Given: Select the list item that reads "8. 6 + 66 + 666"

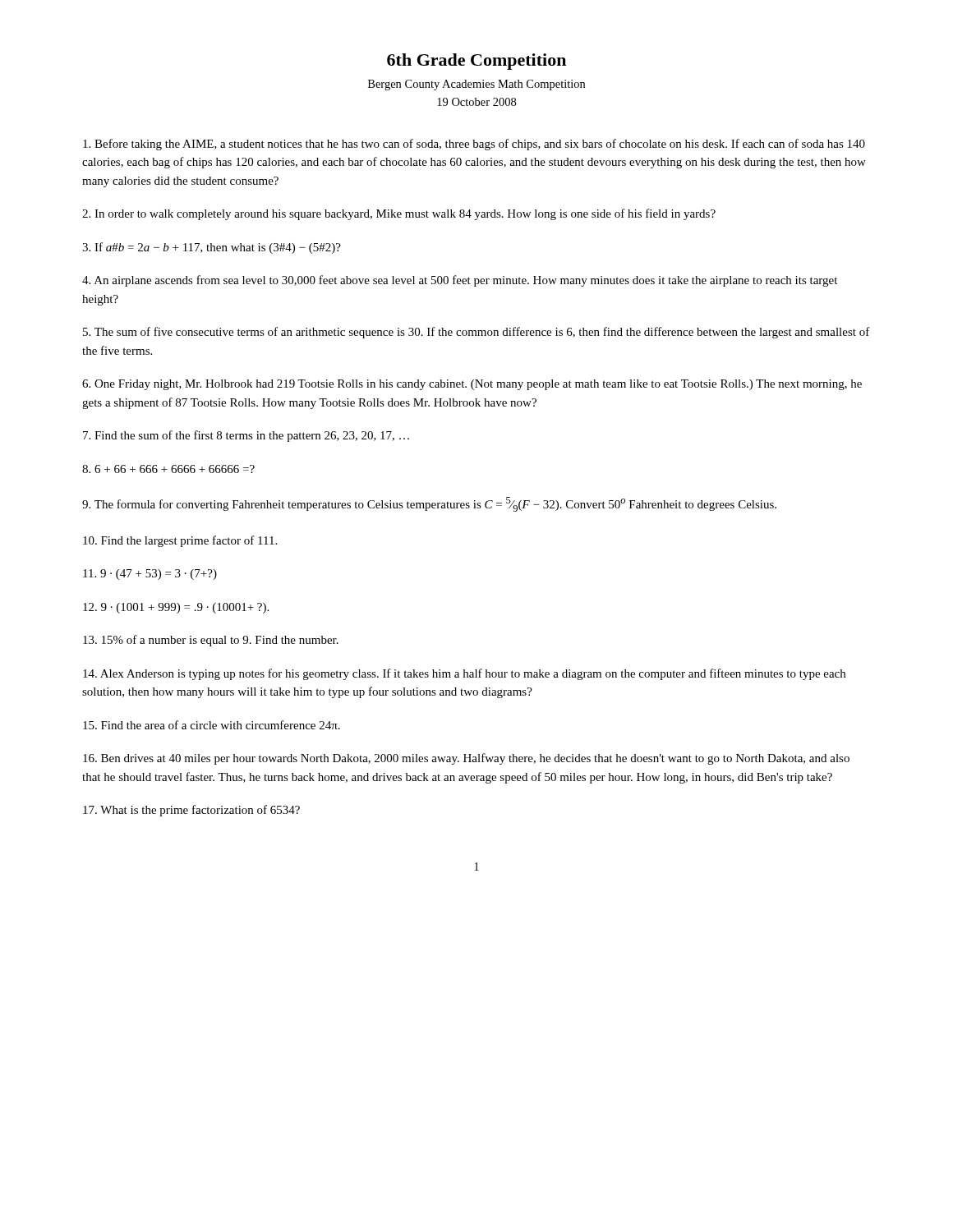Looking at the screenshot, I should coord(168,469).
